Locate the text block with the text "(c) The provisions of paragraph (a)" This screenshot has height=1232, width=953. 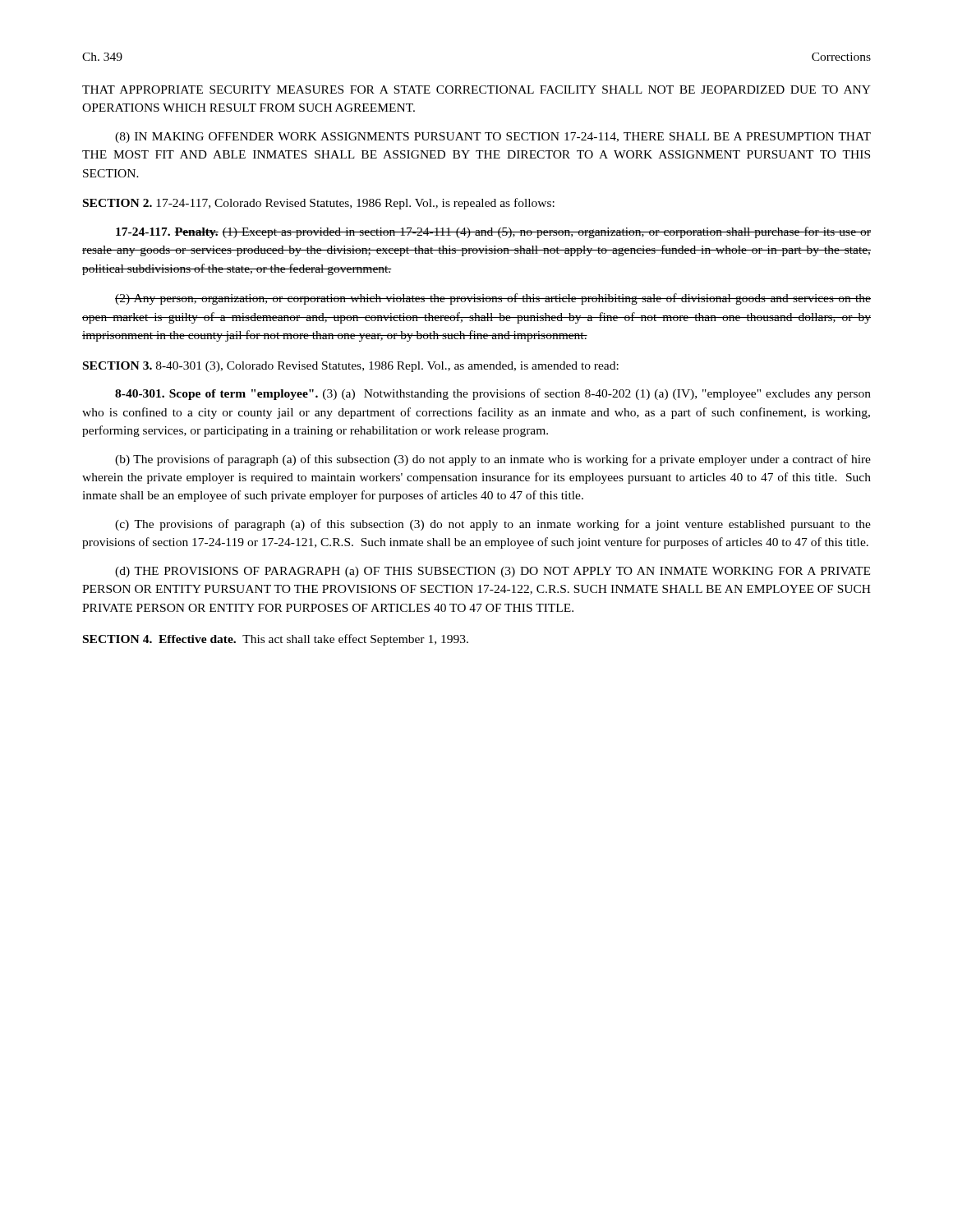tap(476, 533)
